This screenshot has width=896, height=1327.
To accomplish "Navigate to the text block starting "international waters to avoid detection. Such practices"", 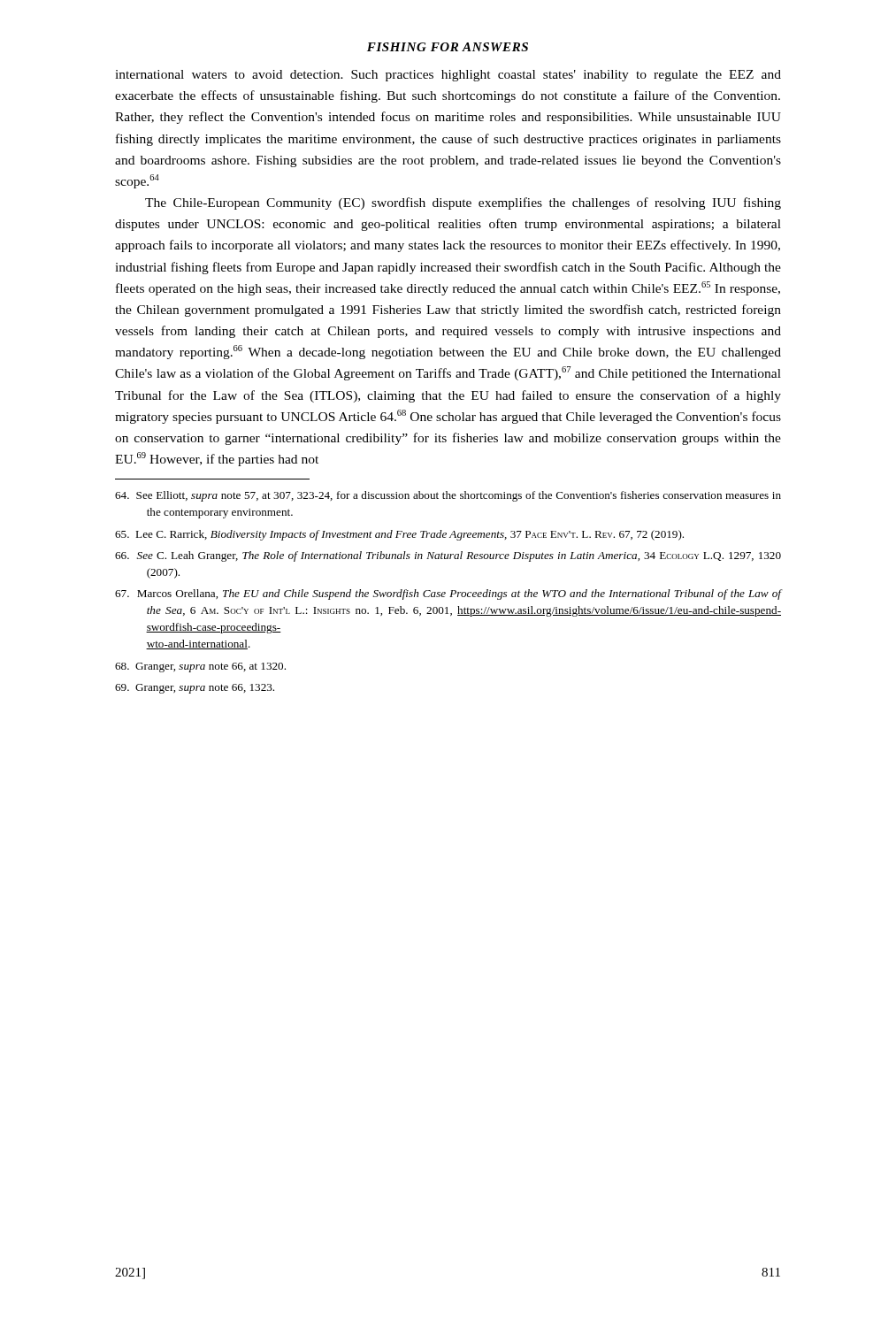I will [x=448, y=128].
